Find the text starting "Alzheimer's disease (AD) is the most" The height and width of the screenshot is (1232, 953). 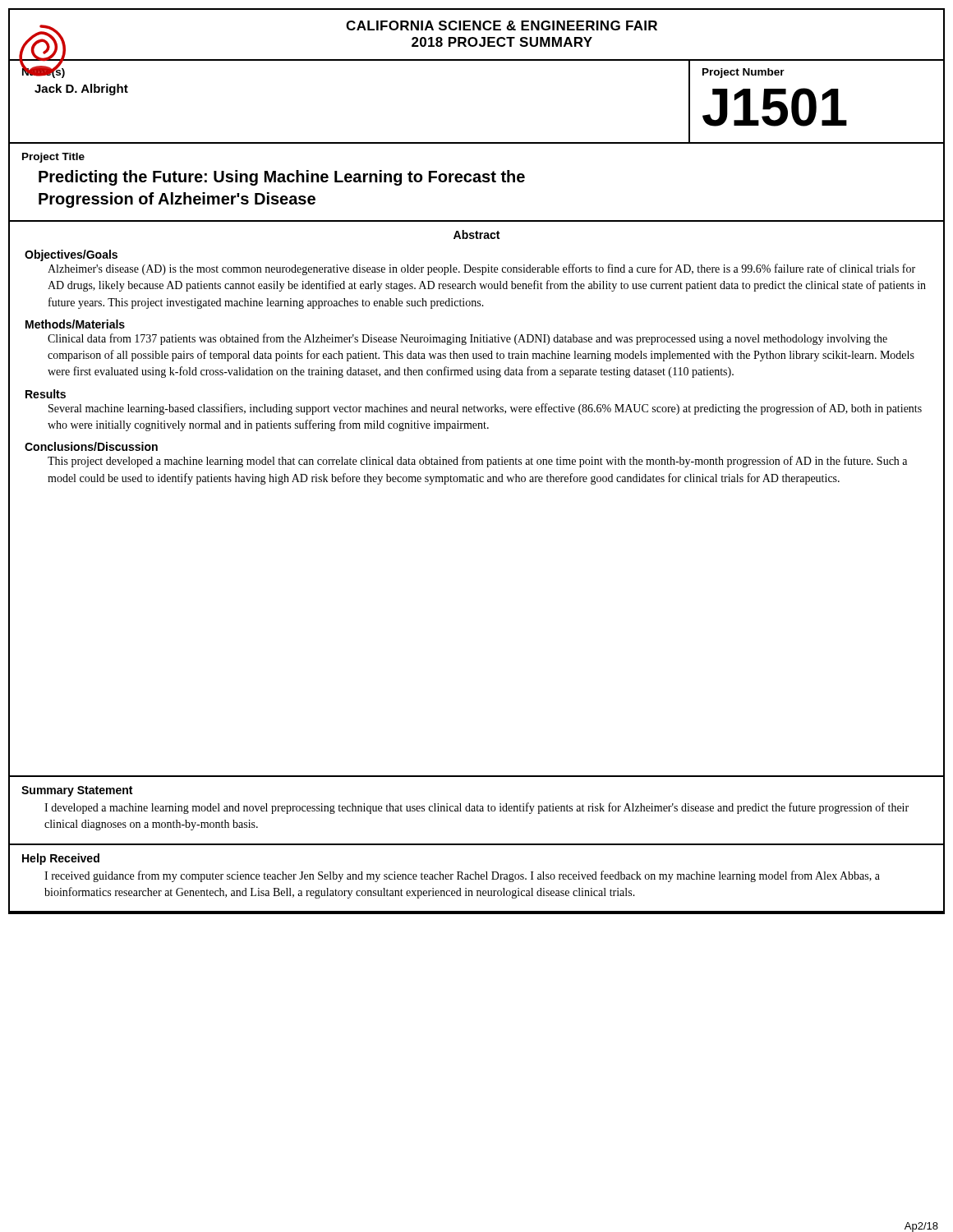tap(487, 286)
